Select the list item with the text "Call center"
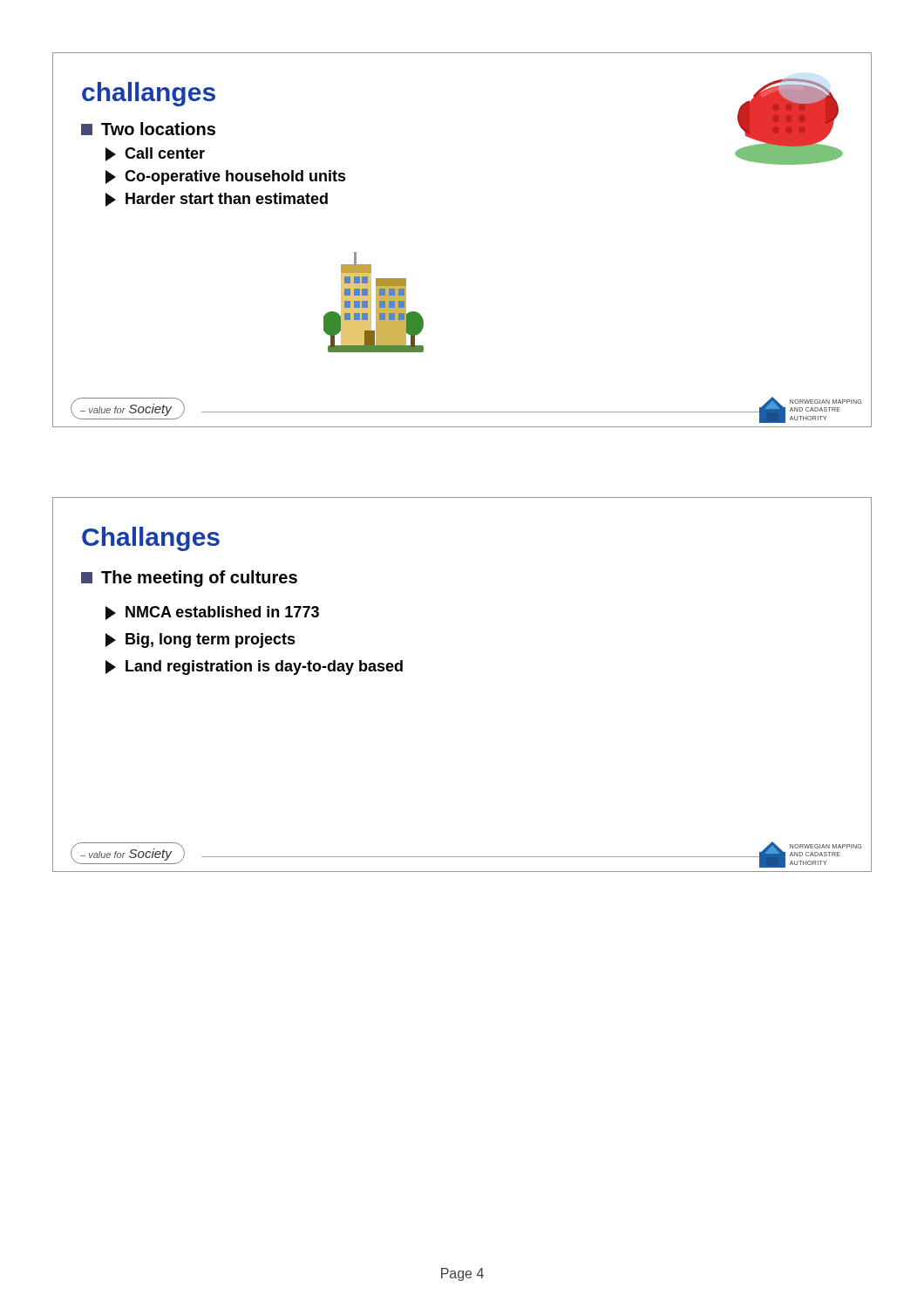Viewport: 924px width, 1308px height. click(x=155, y=154)
